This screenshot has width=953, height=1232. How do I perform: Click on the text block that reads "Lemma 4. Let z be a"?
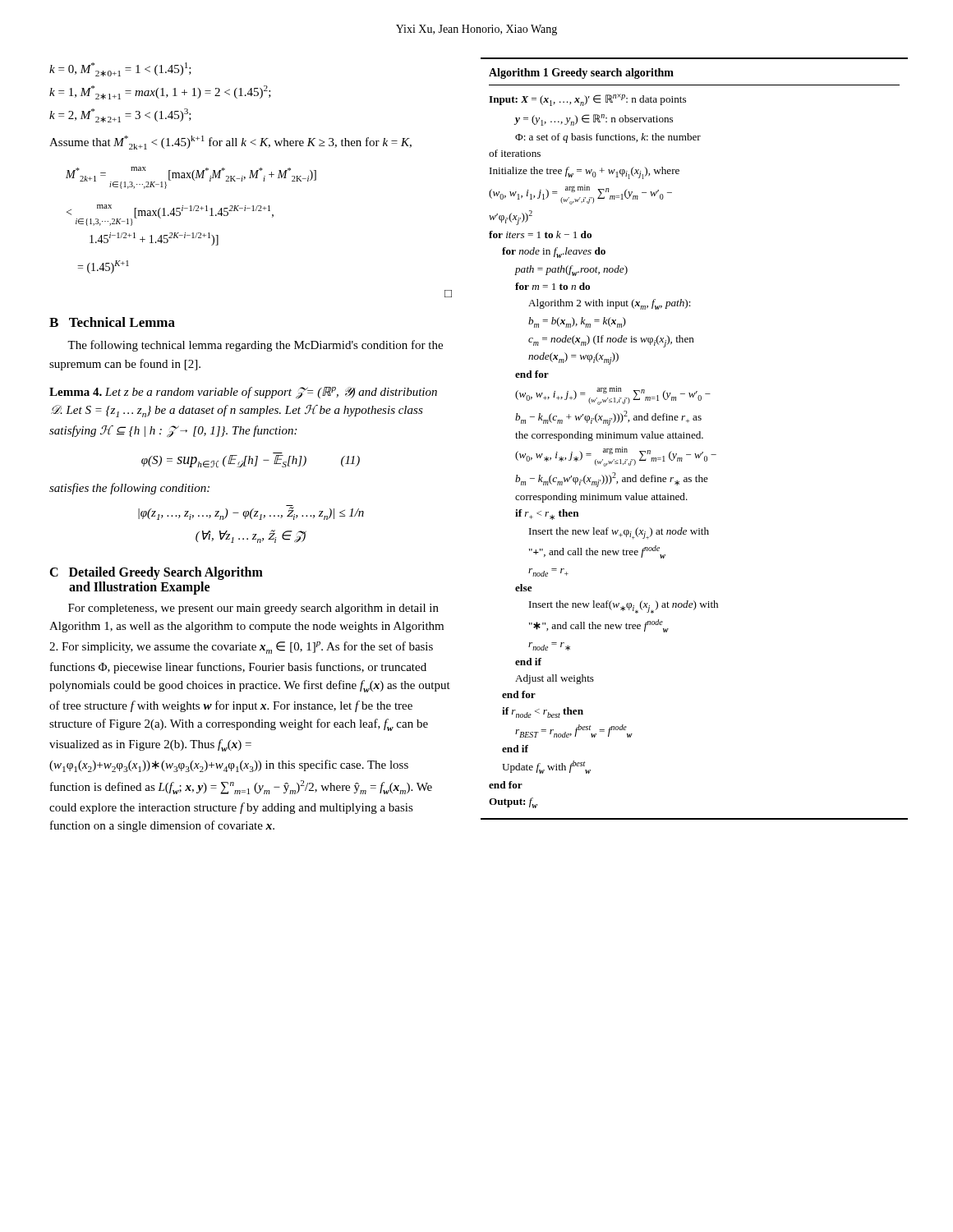point(251,465)
